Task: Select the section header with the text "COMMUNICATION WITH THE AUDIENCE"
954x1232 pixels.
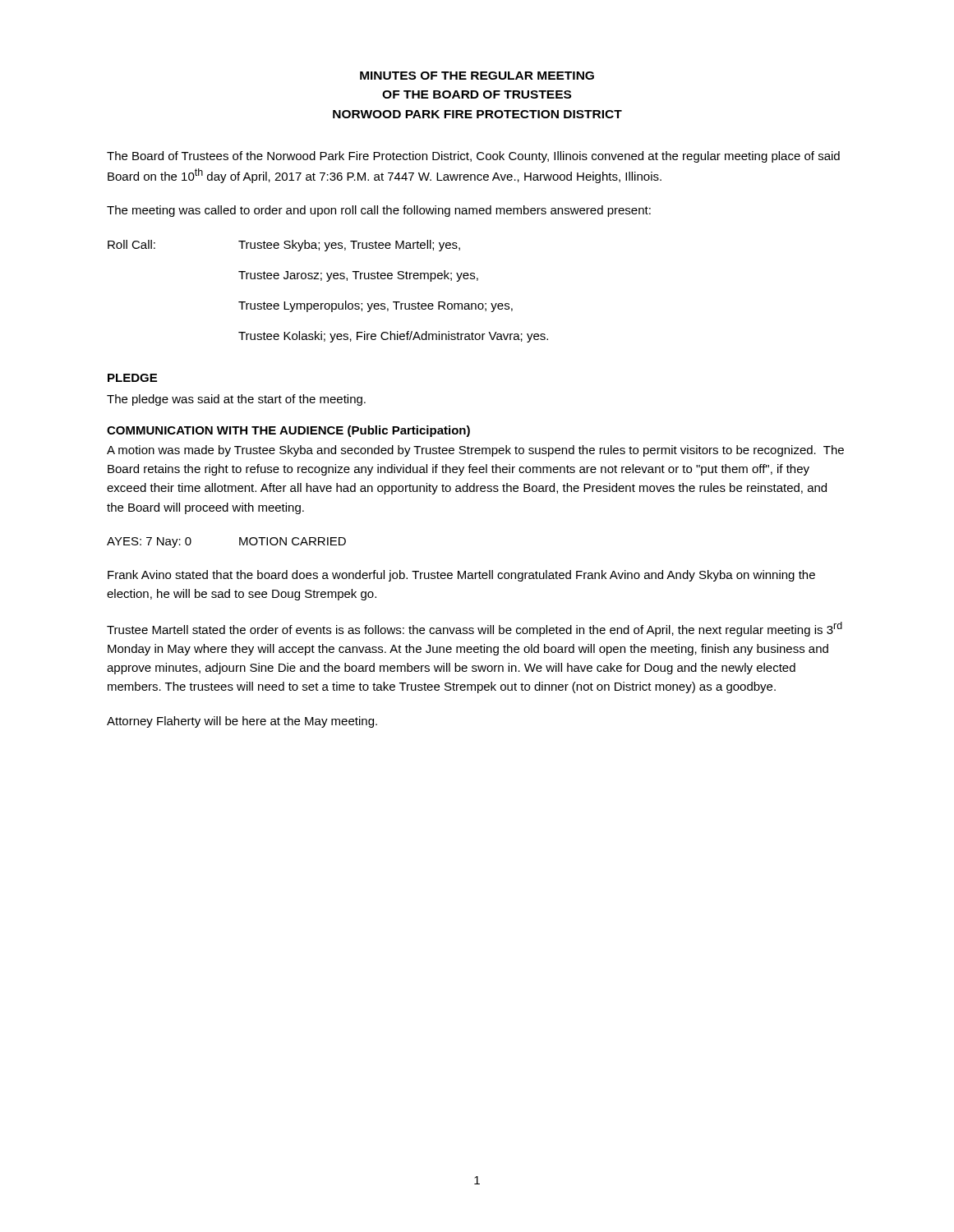Action: [x=289, y=430]
